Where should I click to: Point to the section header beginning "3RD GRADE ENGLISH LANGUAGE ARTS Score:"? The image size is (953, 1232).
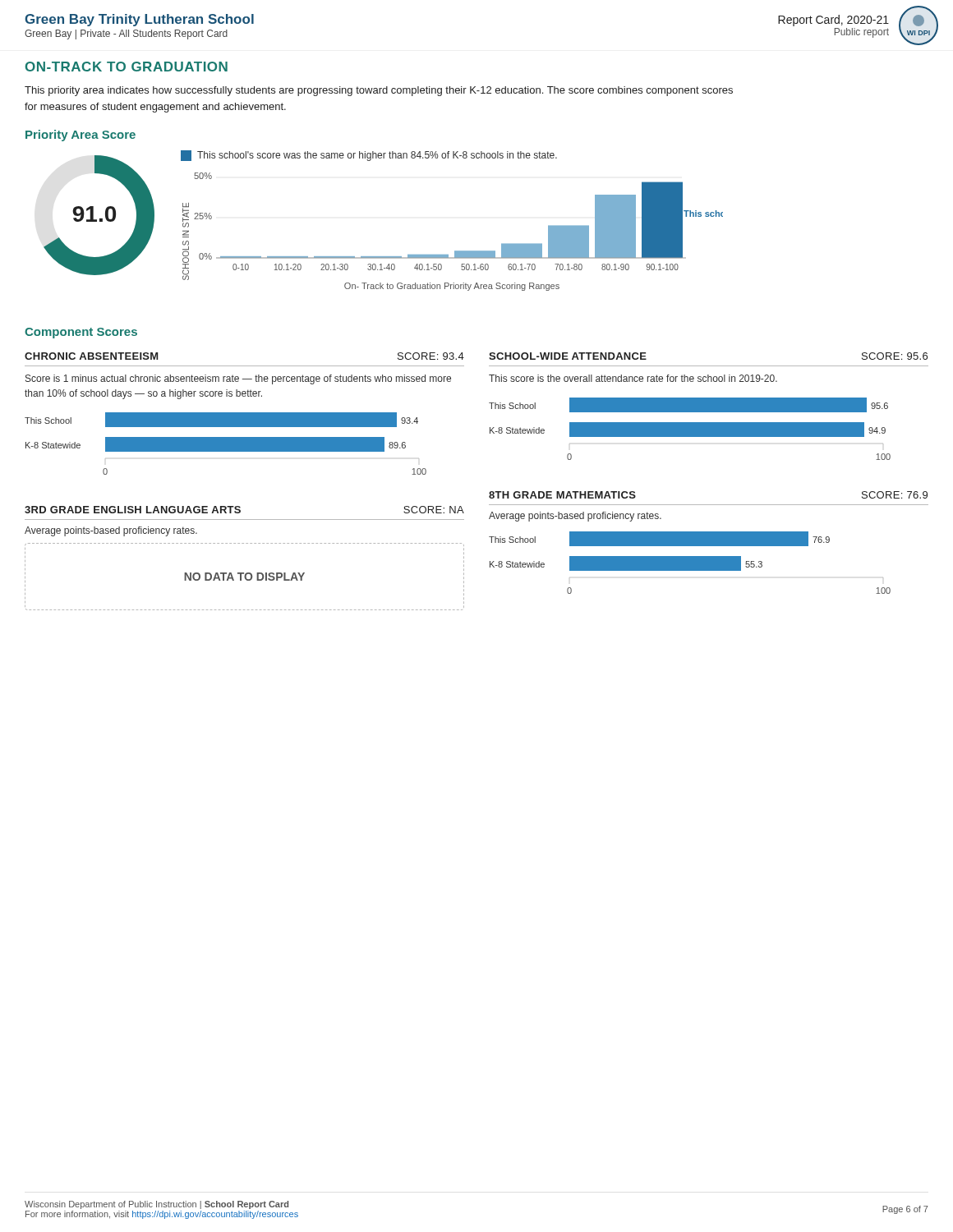[x=244, y=510]
